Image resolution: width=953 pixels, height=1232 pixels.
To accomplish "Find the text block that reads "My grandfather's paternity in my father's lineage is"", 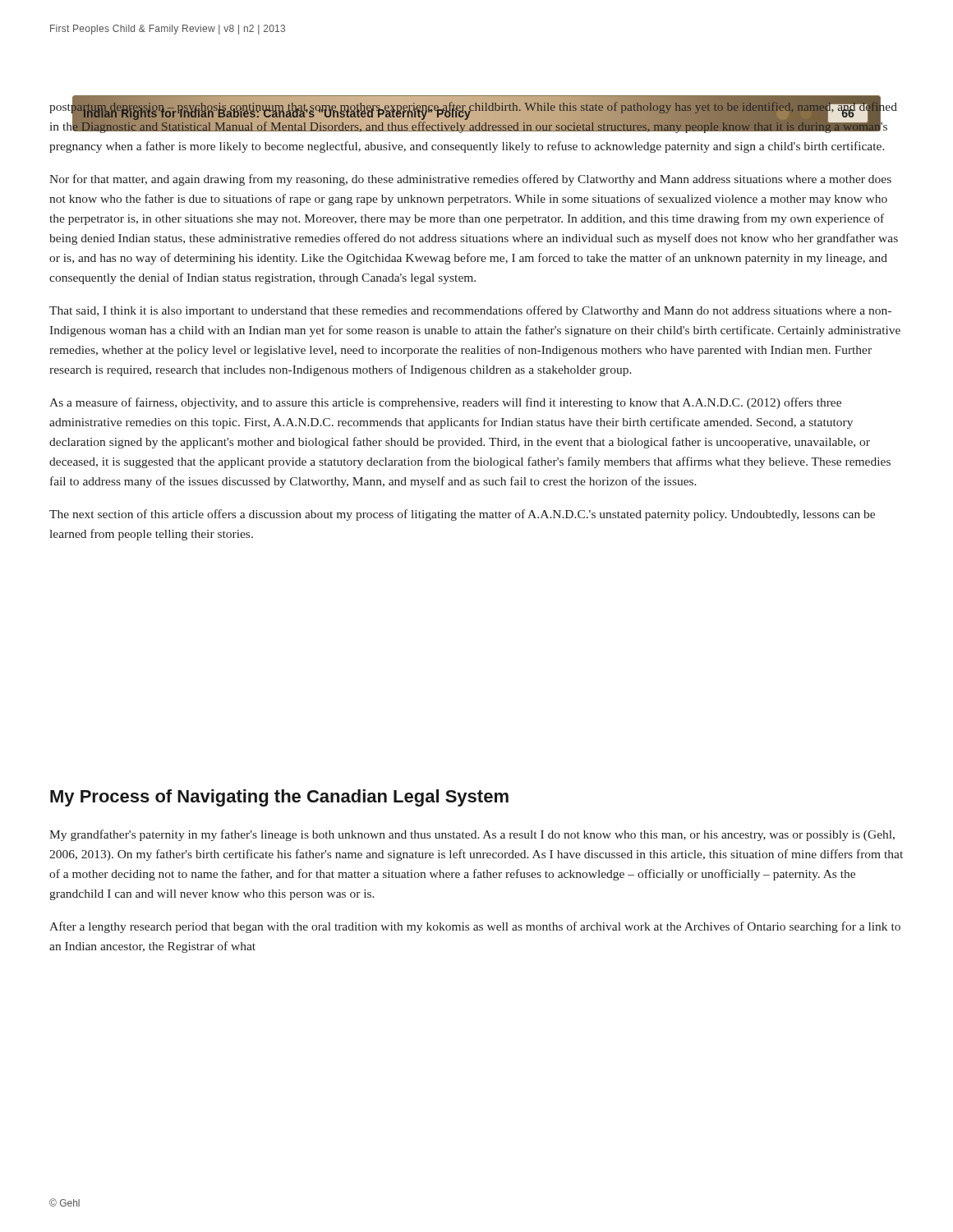I will 472,835.
